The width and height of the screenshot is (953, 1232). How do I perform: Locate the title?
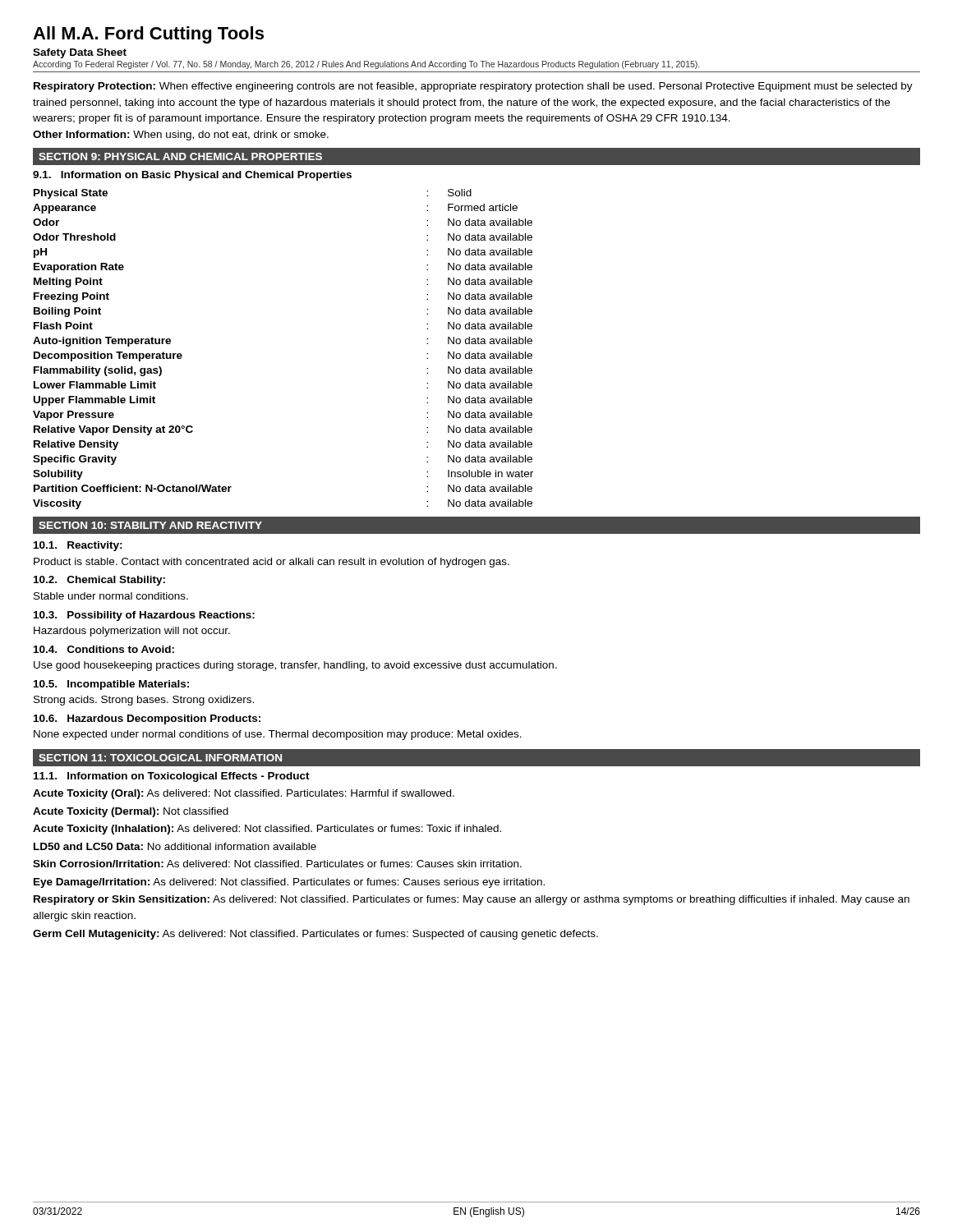point(149,33)
